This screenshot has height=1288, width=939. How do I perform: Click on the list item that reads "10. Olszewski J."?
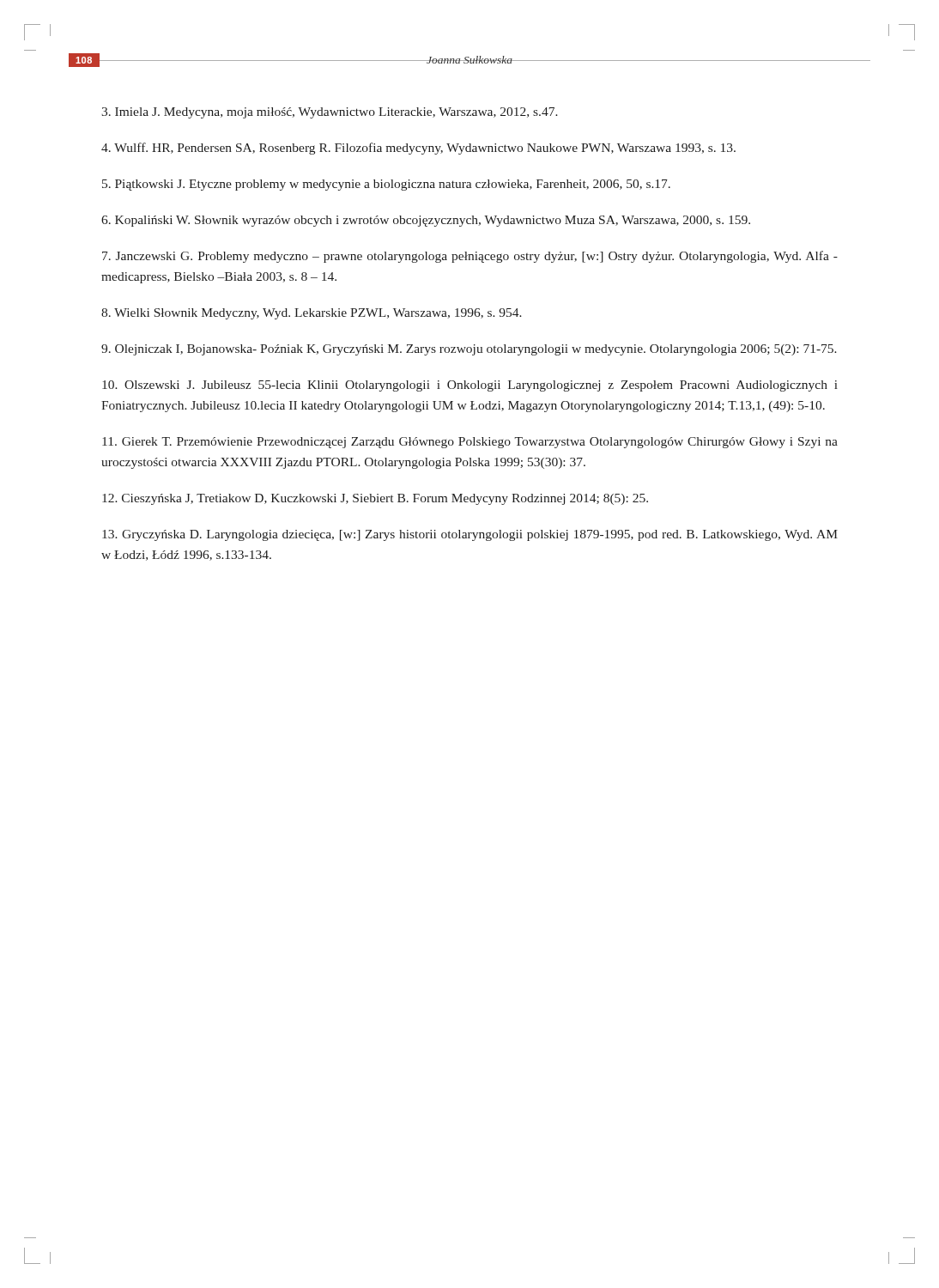click(x=470, y=395)
